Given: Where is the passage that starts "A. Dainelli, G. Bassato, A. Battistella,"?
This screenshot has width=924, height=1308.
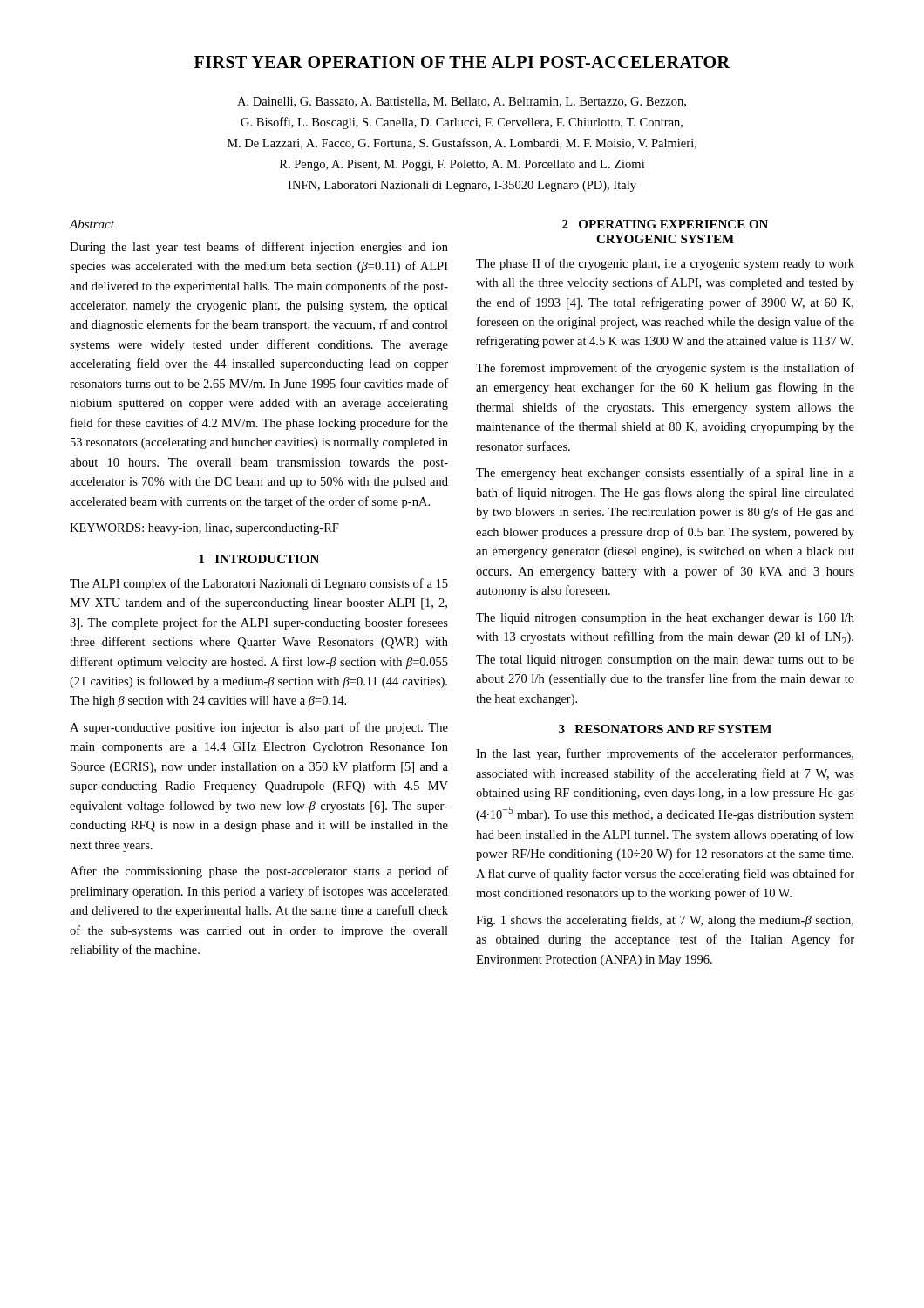Looking at the screenshot, I should tap(462, 143).
